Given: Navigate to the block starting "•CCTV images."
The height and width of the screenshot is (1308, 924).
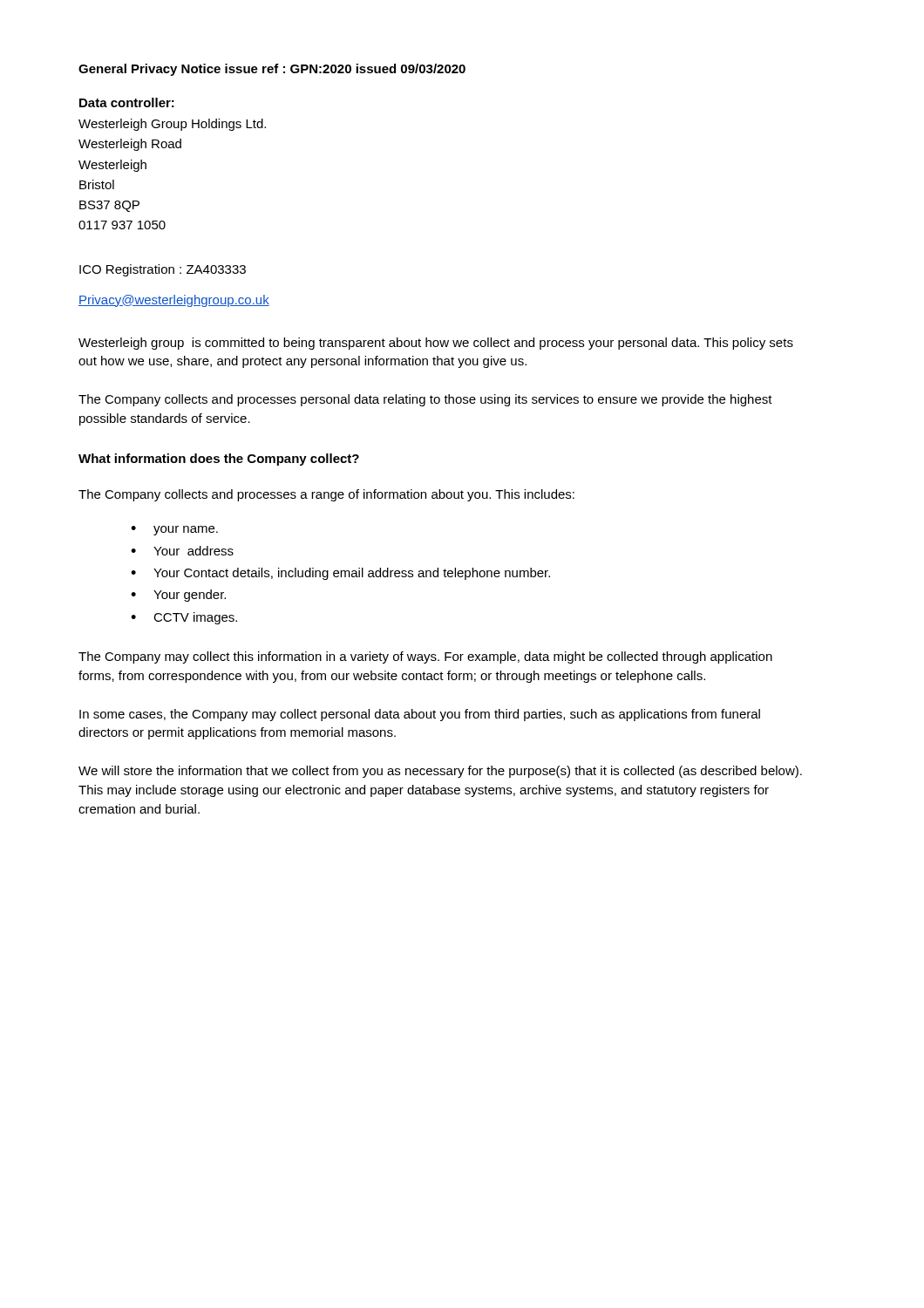Looking at the screenshot, I should (185, 618).
